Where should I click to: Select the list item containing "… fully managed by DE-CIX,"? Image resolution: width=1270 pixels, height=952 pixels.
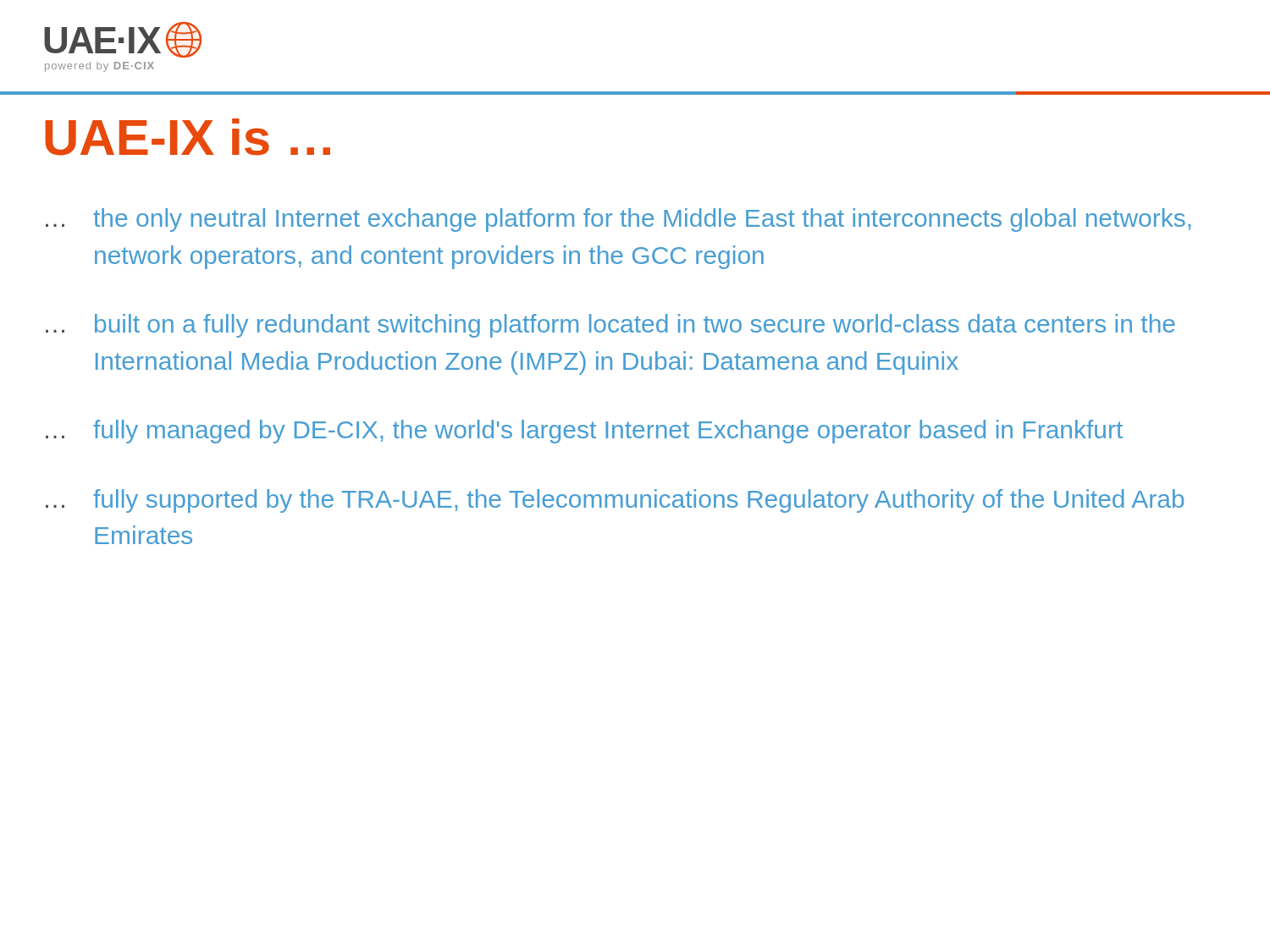click(626, 430)
